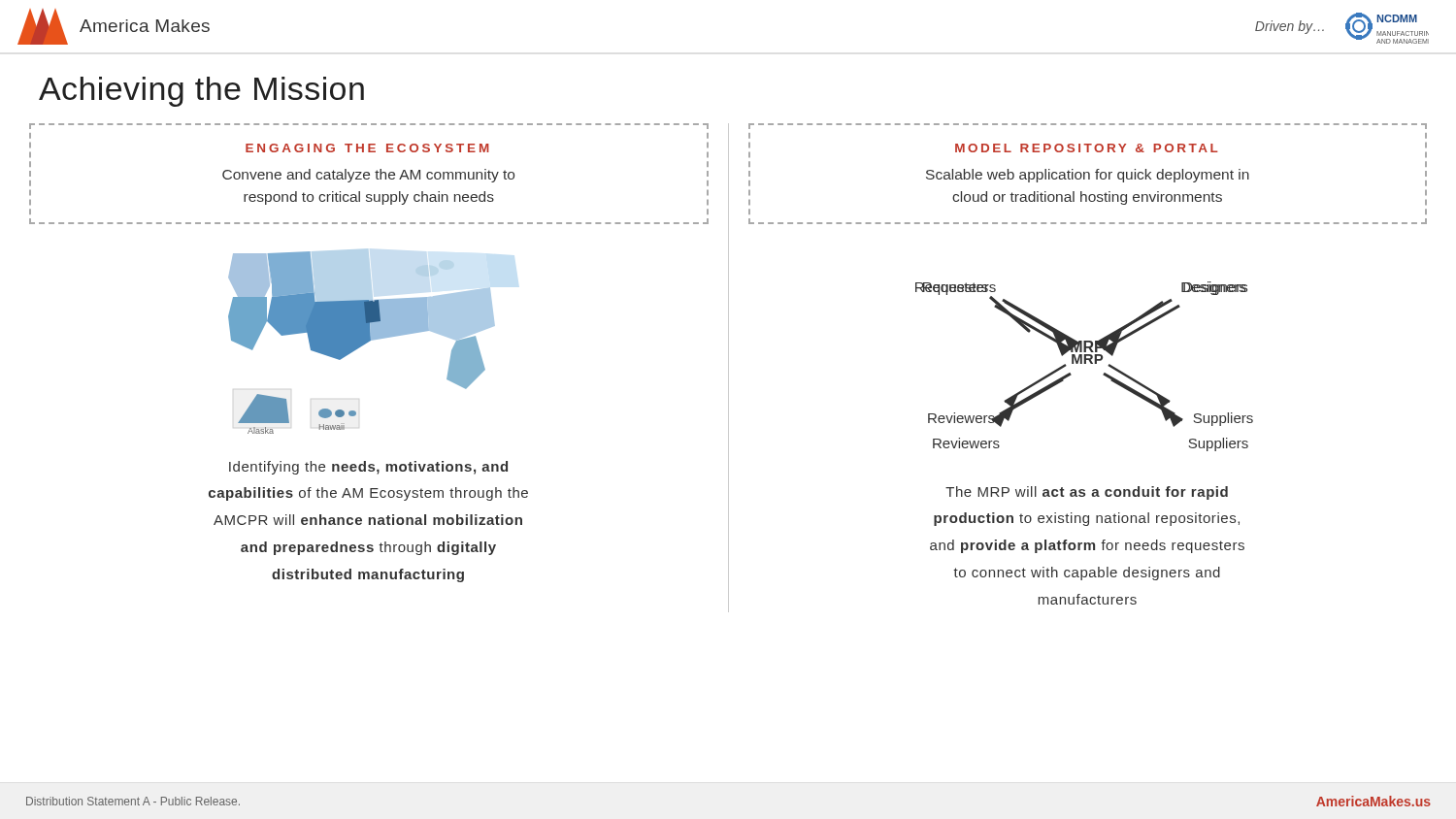Locate the section header containing "ENGAGING THE ECOSYSTEM Convene and catalyze the AM"
1456x819 pixels.
[369, 174]
